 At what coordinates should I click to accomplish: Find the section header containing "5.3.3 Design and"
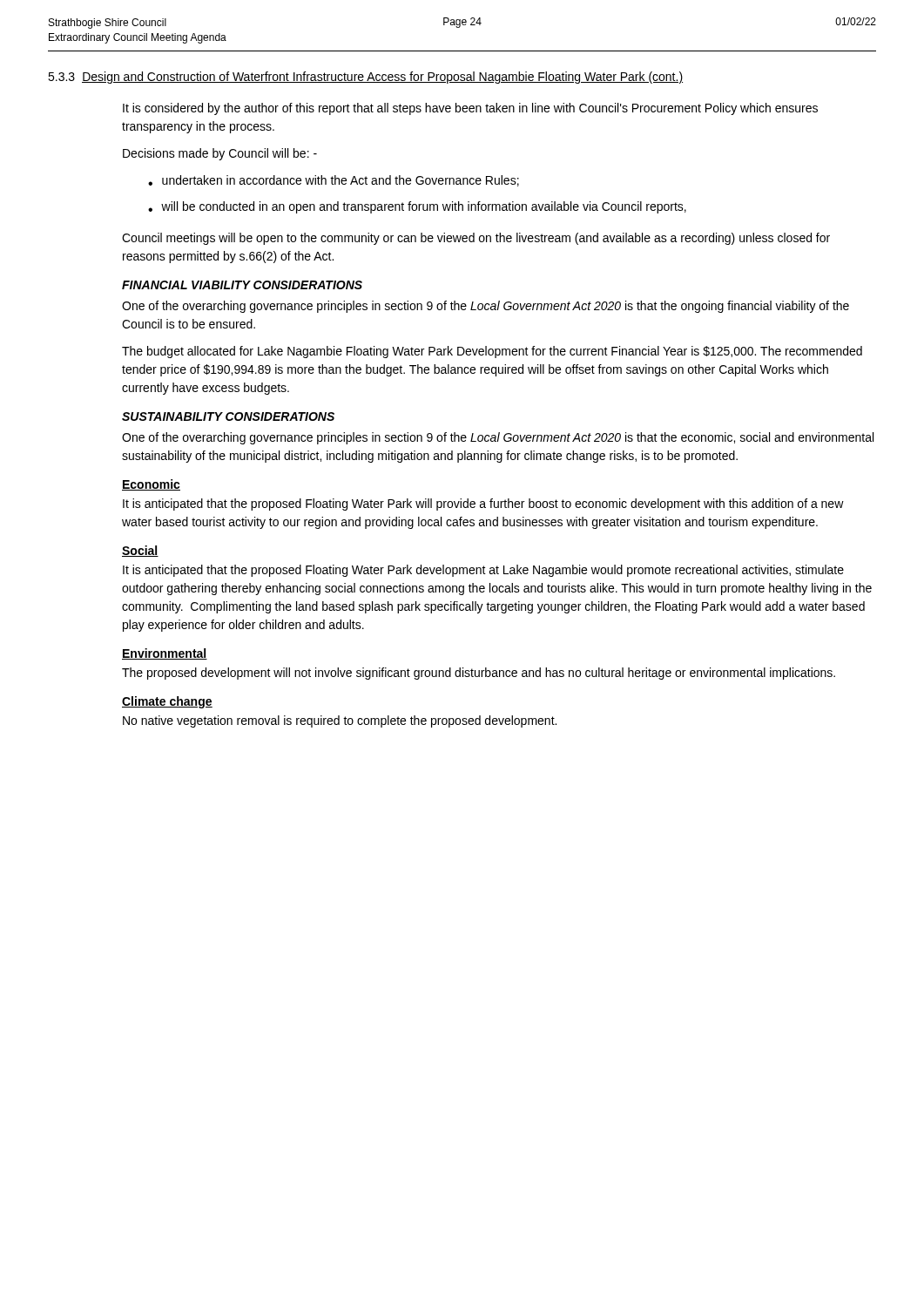pyautogui.click(x=365, y=77)
